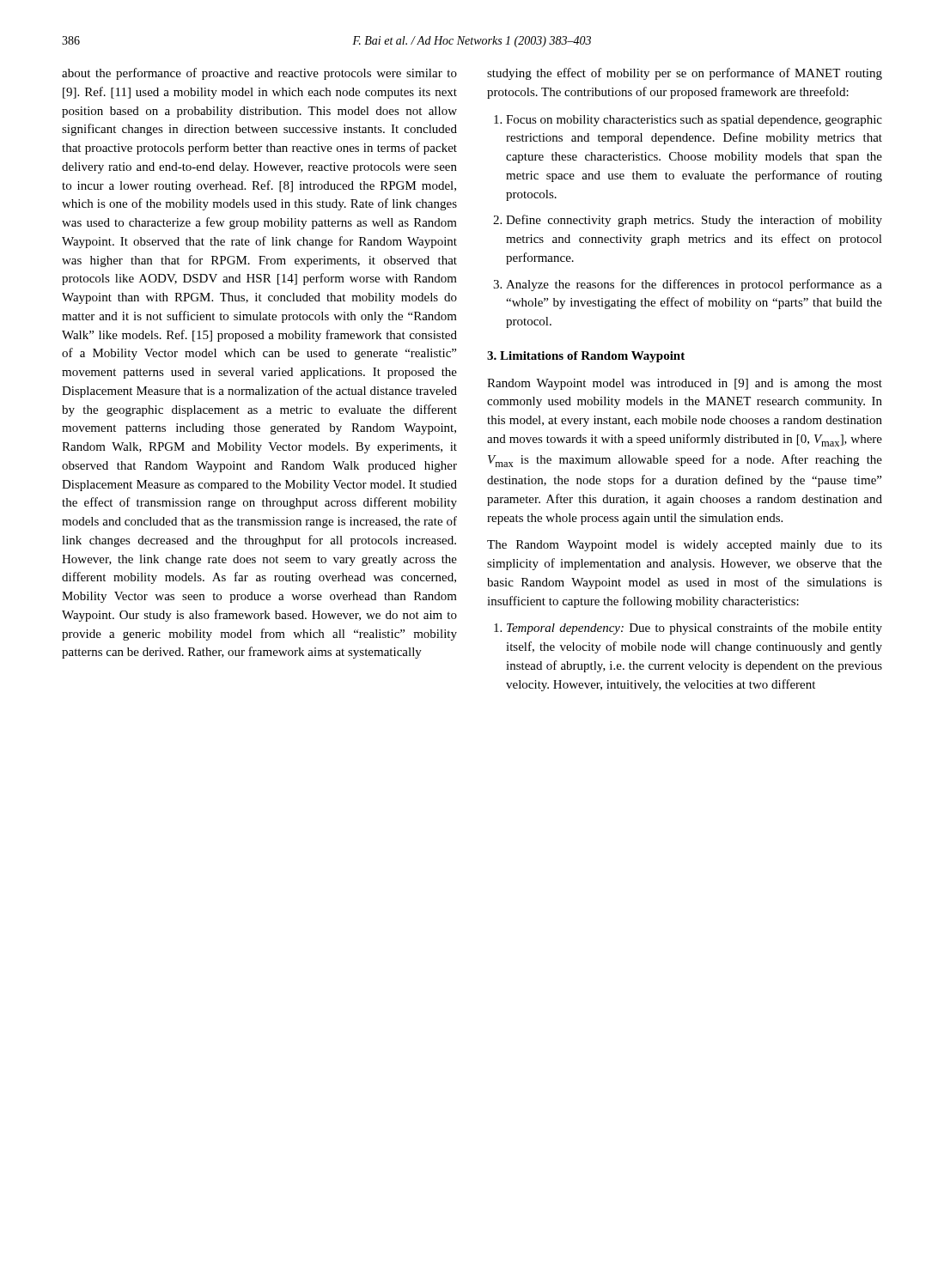Select the list item containing "Define connectivity graph metrics. Study the interaction of"

694,240
